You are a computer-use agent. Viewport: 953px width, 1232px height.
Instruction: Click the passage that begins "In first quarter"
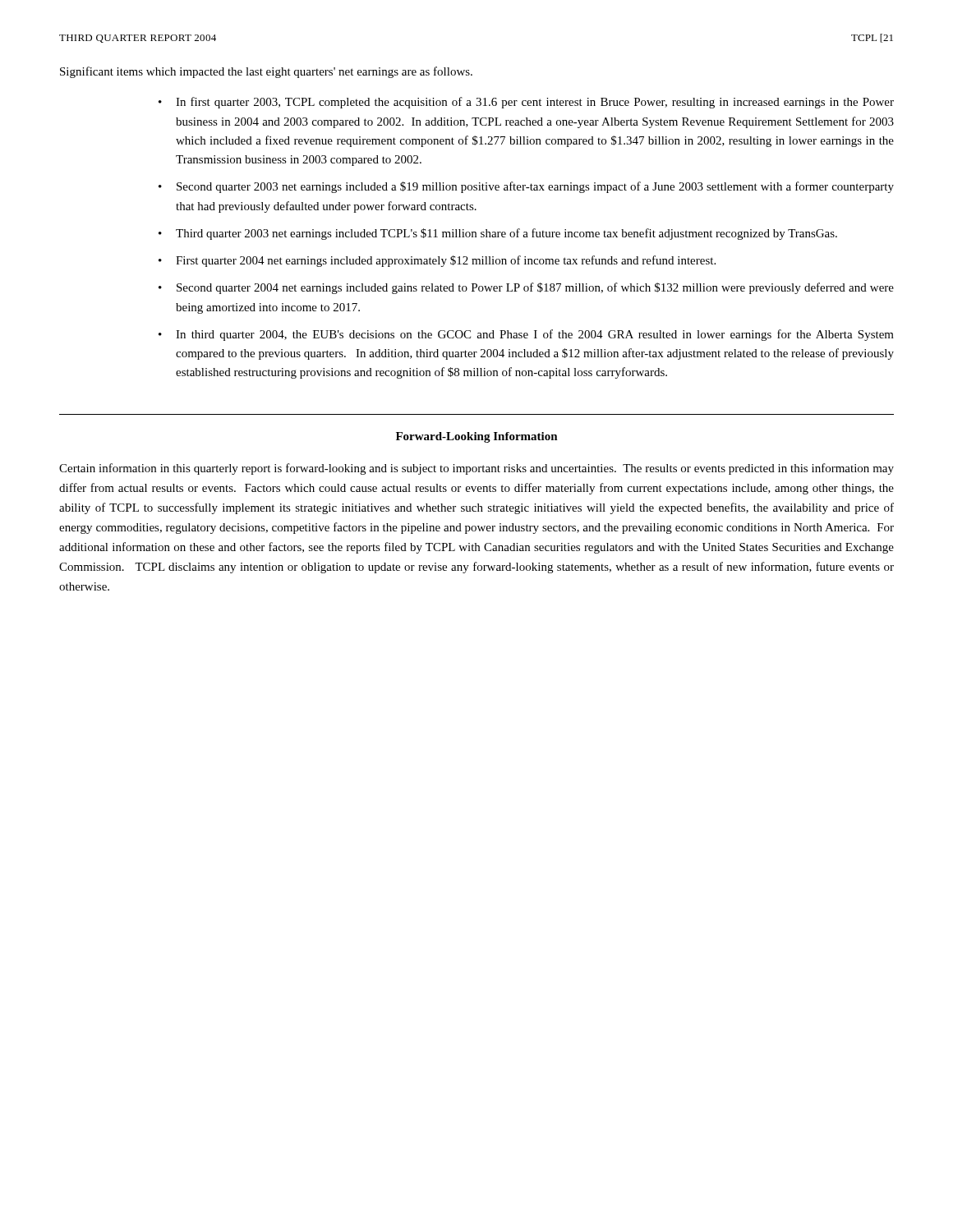click(x=535, y=131)
